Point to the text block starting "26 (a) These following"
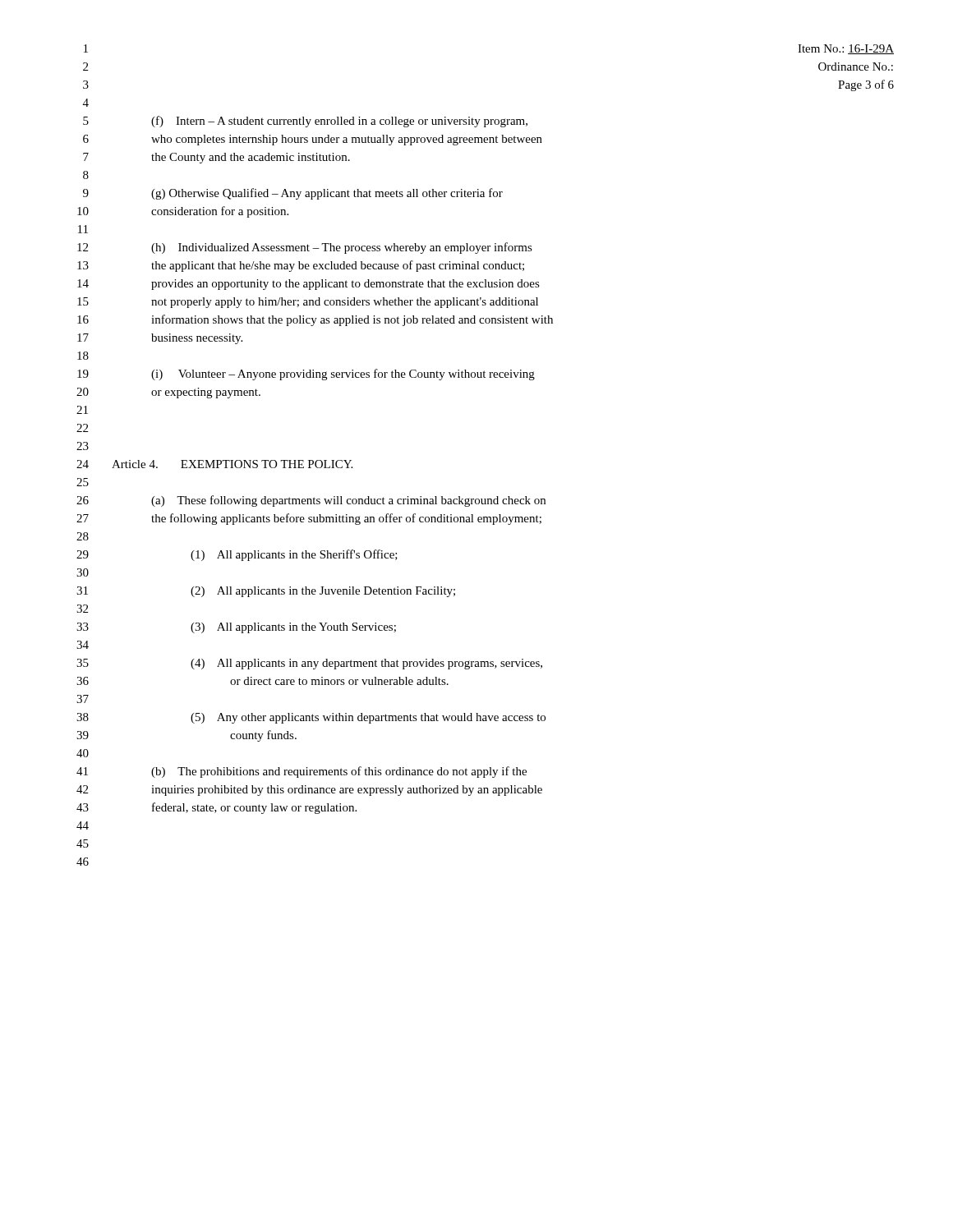 click(476, 509)
